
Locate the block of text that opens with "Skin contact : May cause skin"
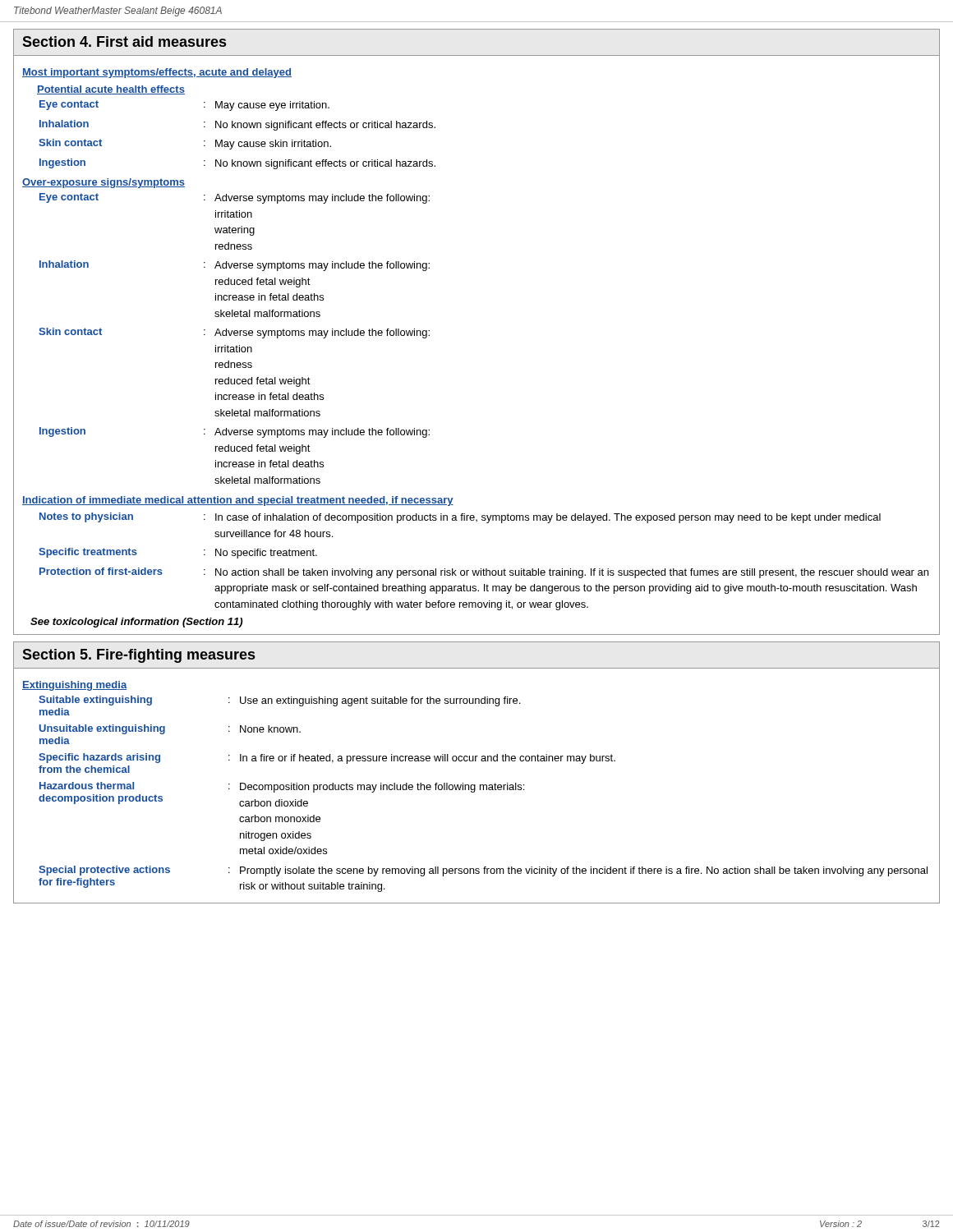(x=66, y=144)
